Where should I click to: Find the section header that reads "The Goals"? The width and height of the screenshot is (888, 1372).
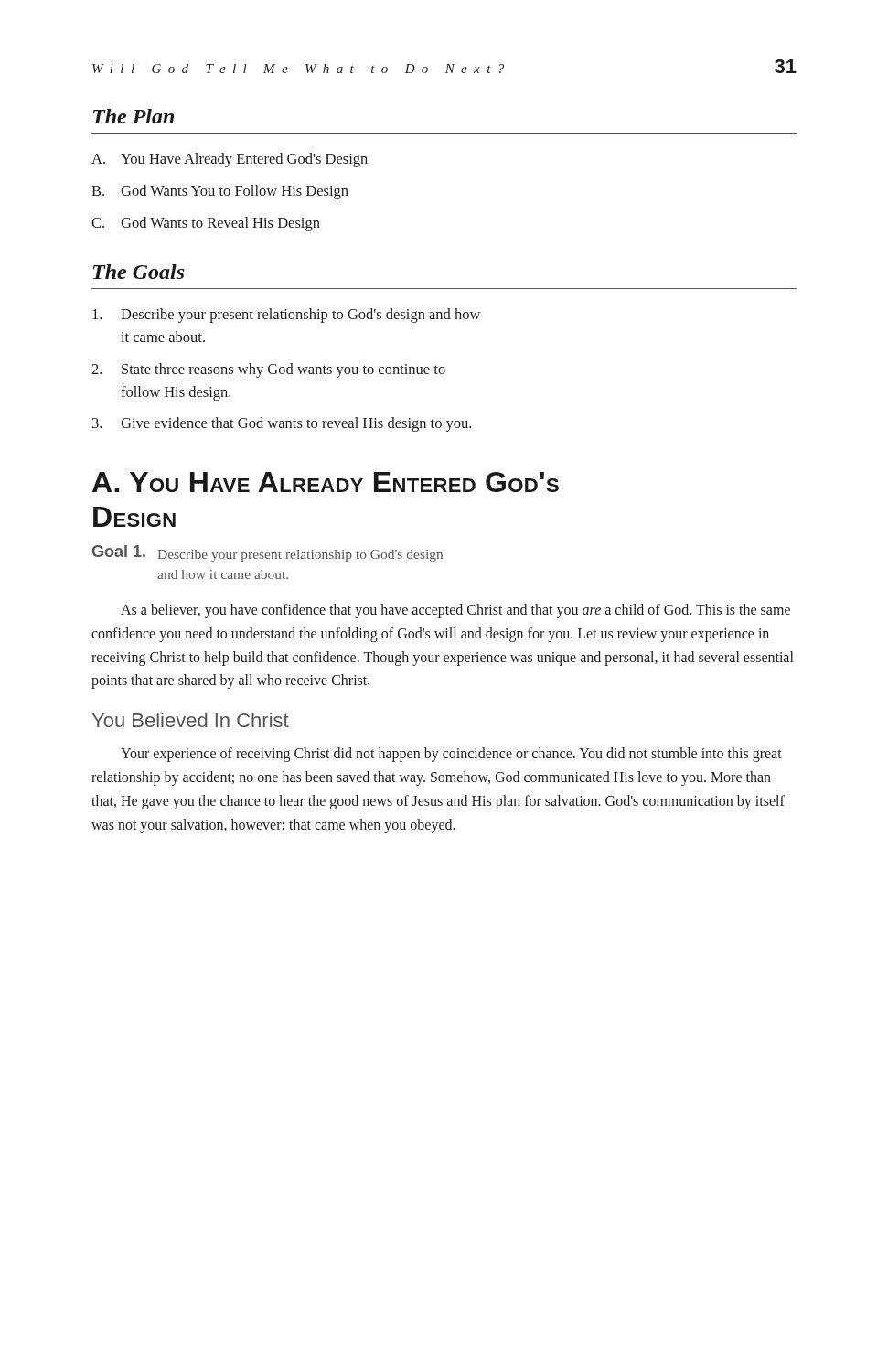tap(138, 272)
